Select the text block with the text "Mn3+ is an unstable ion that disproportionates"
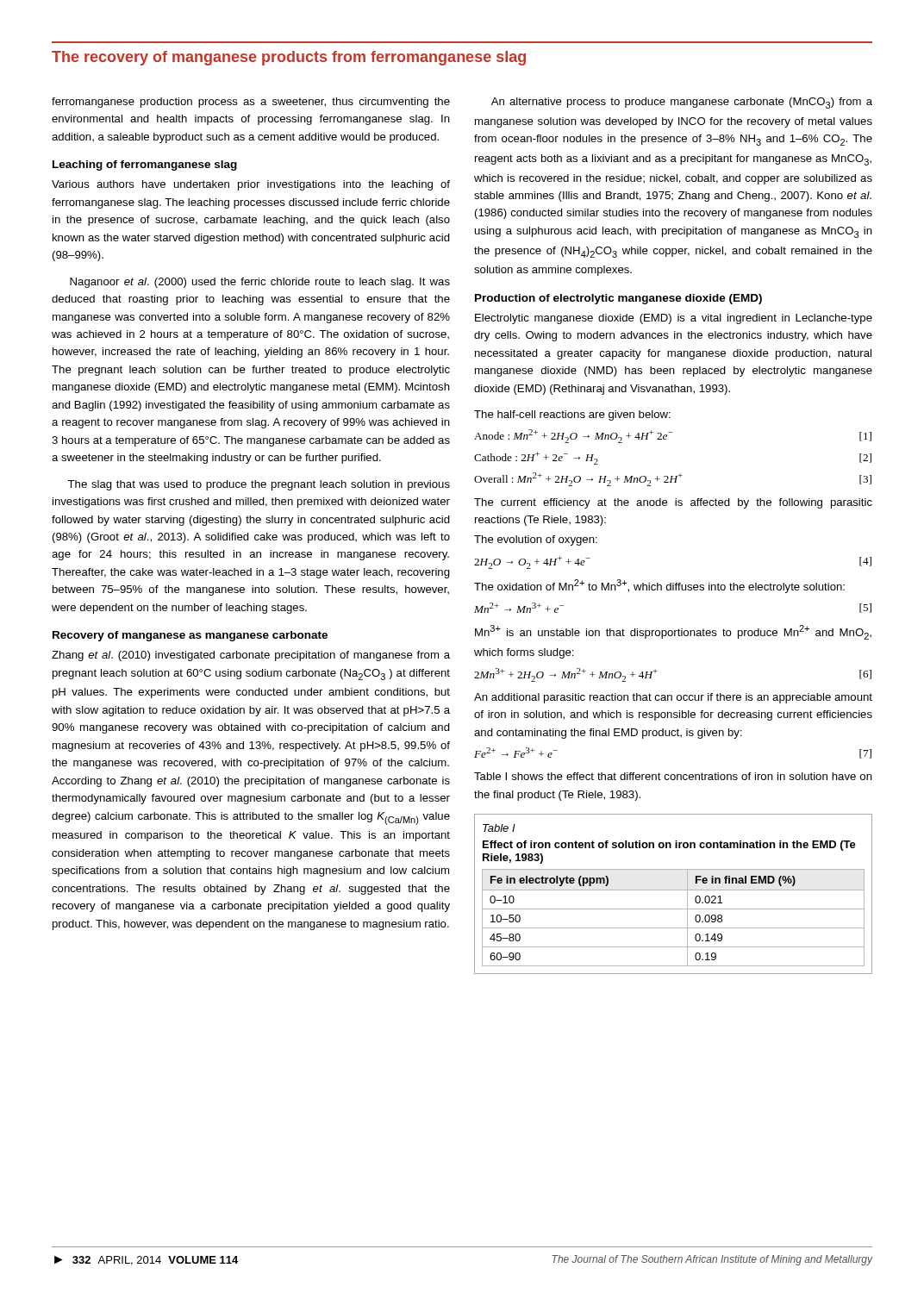Viewport: 924px width, 1293px height. click(673, 641)
